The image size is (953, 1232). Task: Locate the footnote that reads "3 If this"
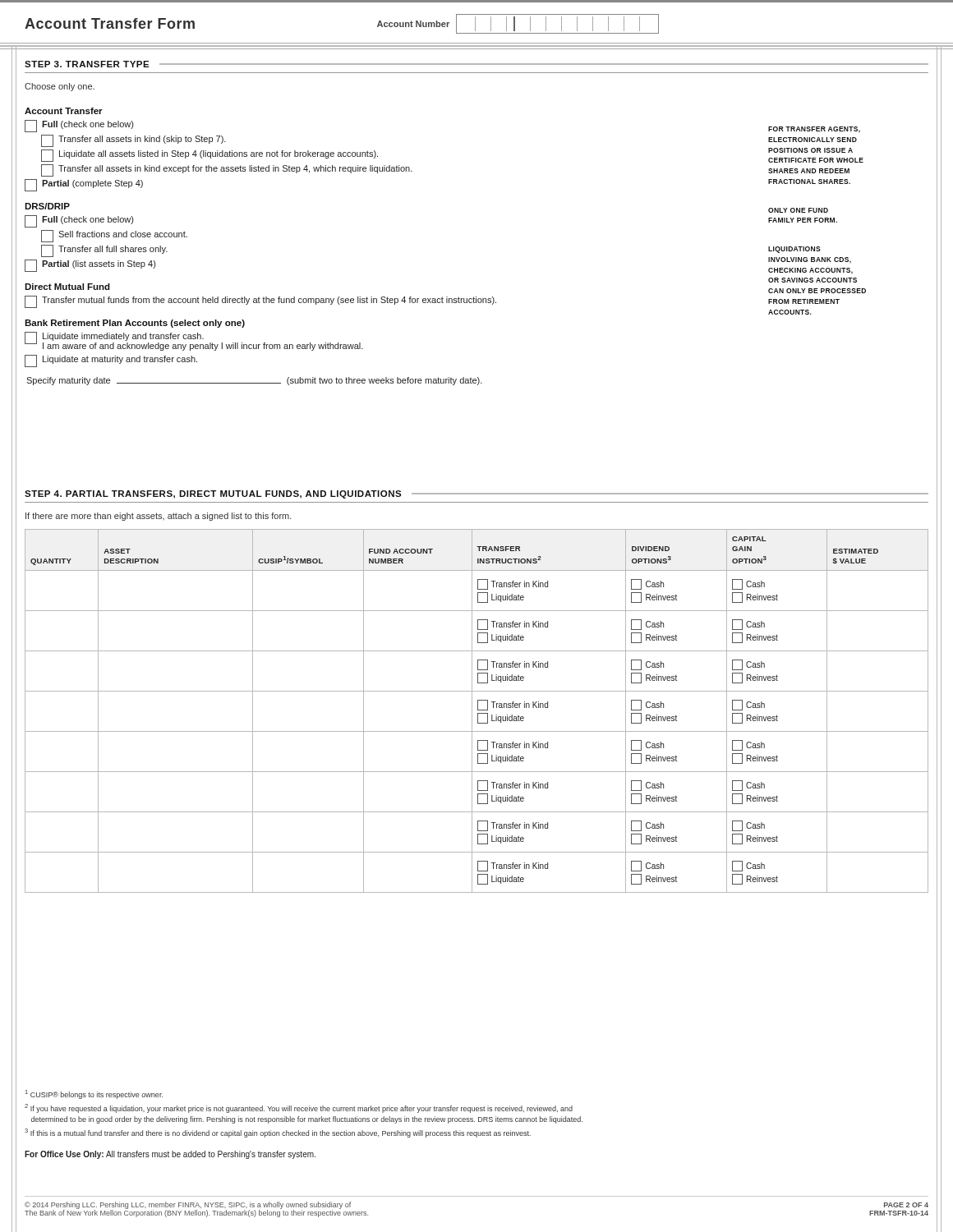278,1132
